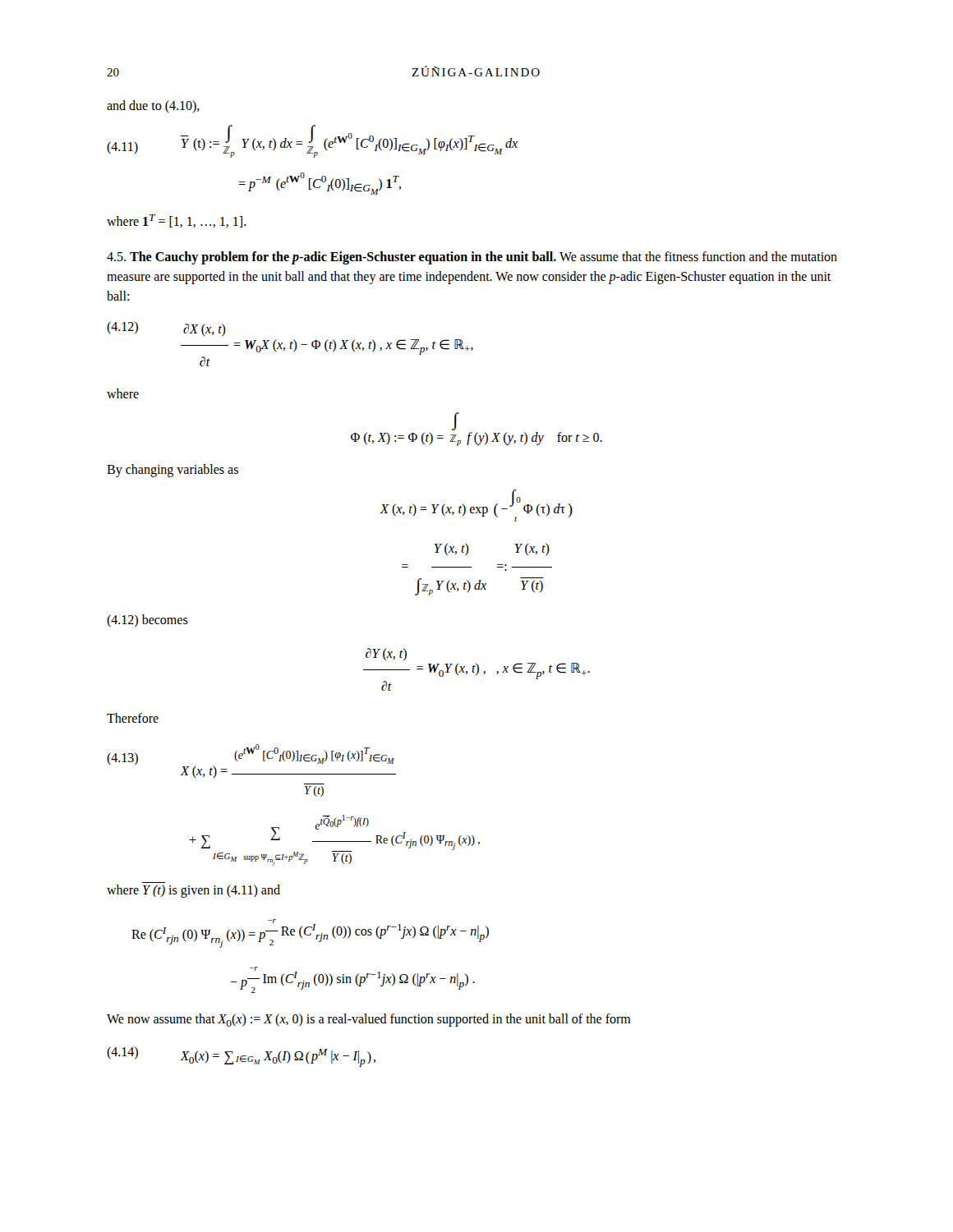Click on the passage starting "(4.12) becomes"

pyautogui.click(x=147, y=620)
